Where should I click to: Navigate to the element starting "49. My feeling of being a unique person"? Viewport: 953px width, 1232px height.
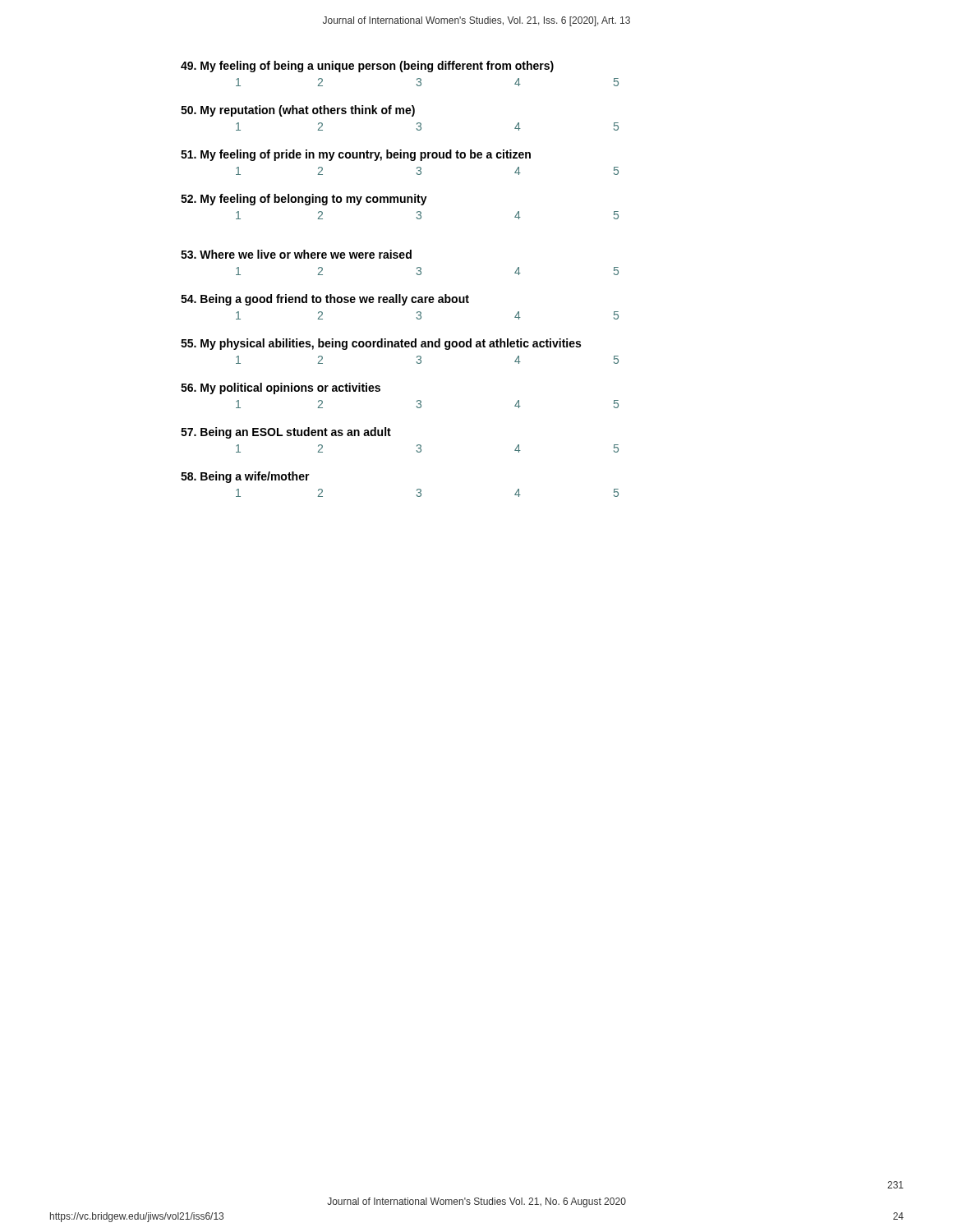pos(476,74)
